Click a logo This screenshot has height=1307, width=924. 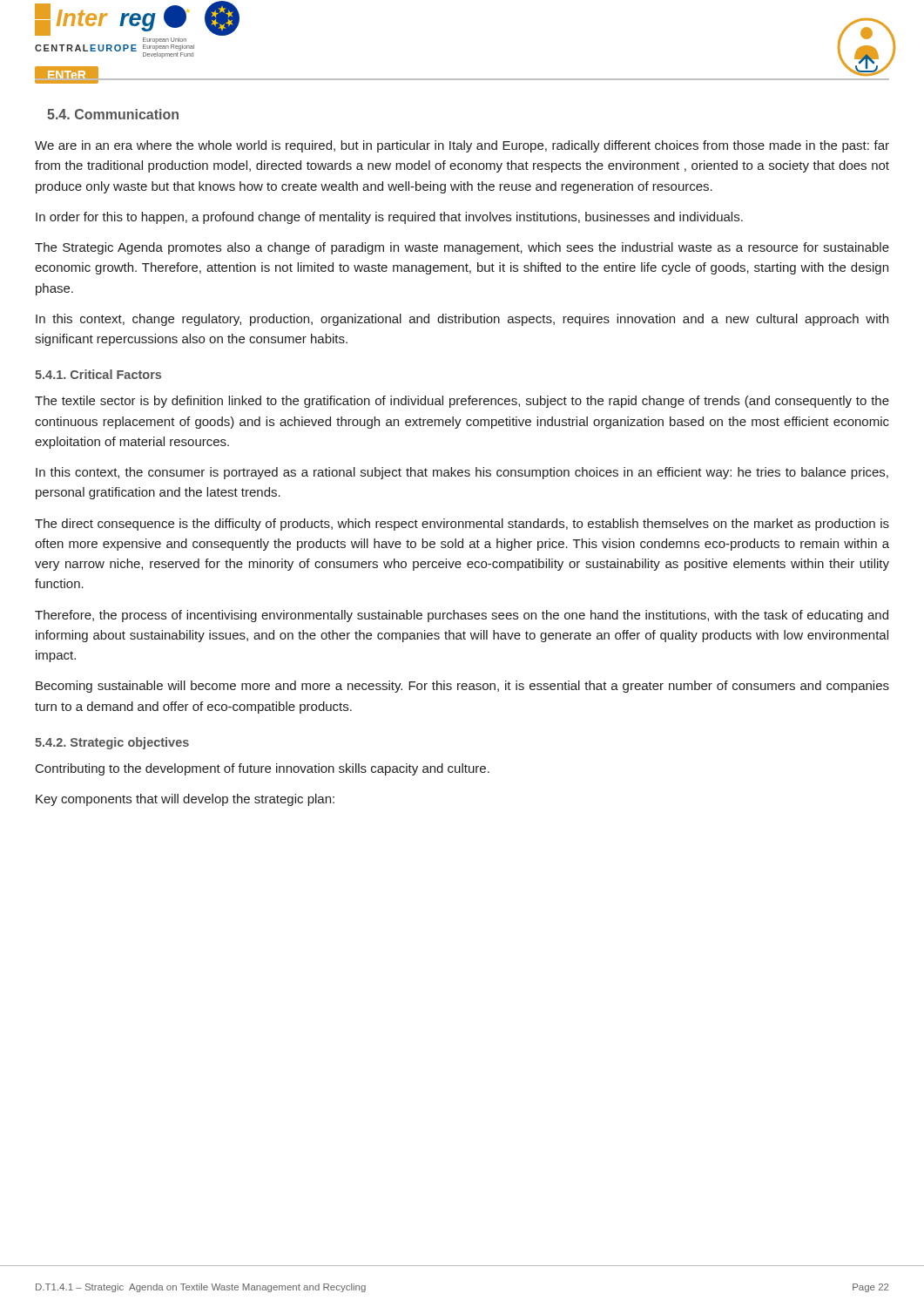[x=863, y=44]
